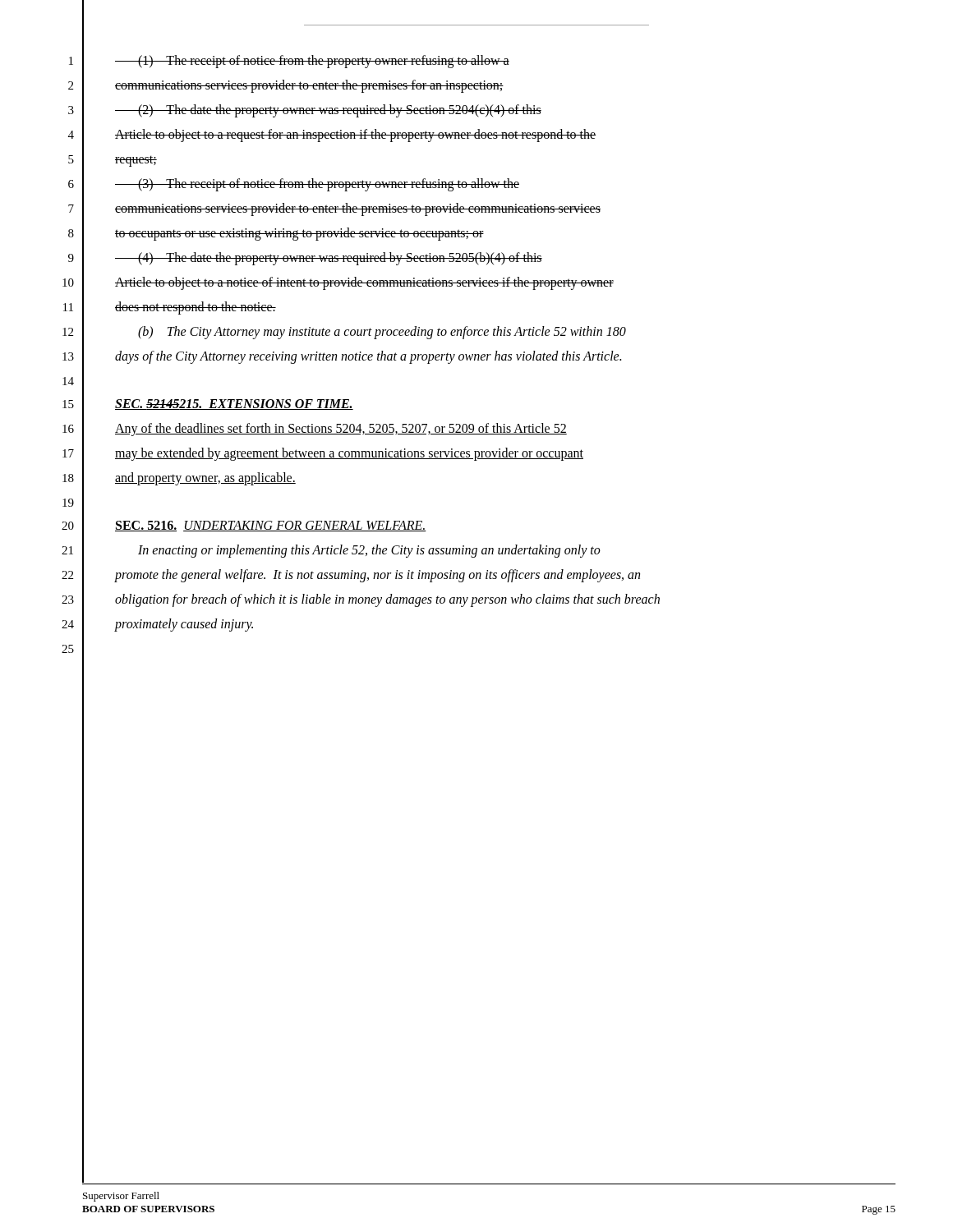Select the text block that says "12 (b) The City Attorney may"
Viewport: 953px width, 1232px height.
[x=505, y=344]
